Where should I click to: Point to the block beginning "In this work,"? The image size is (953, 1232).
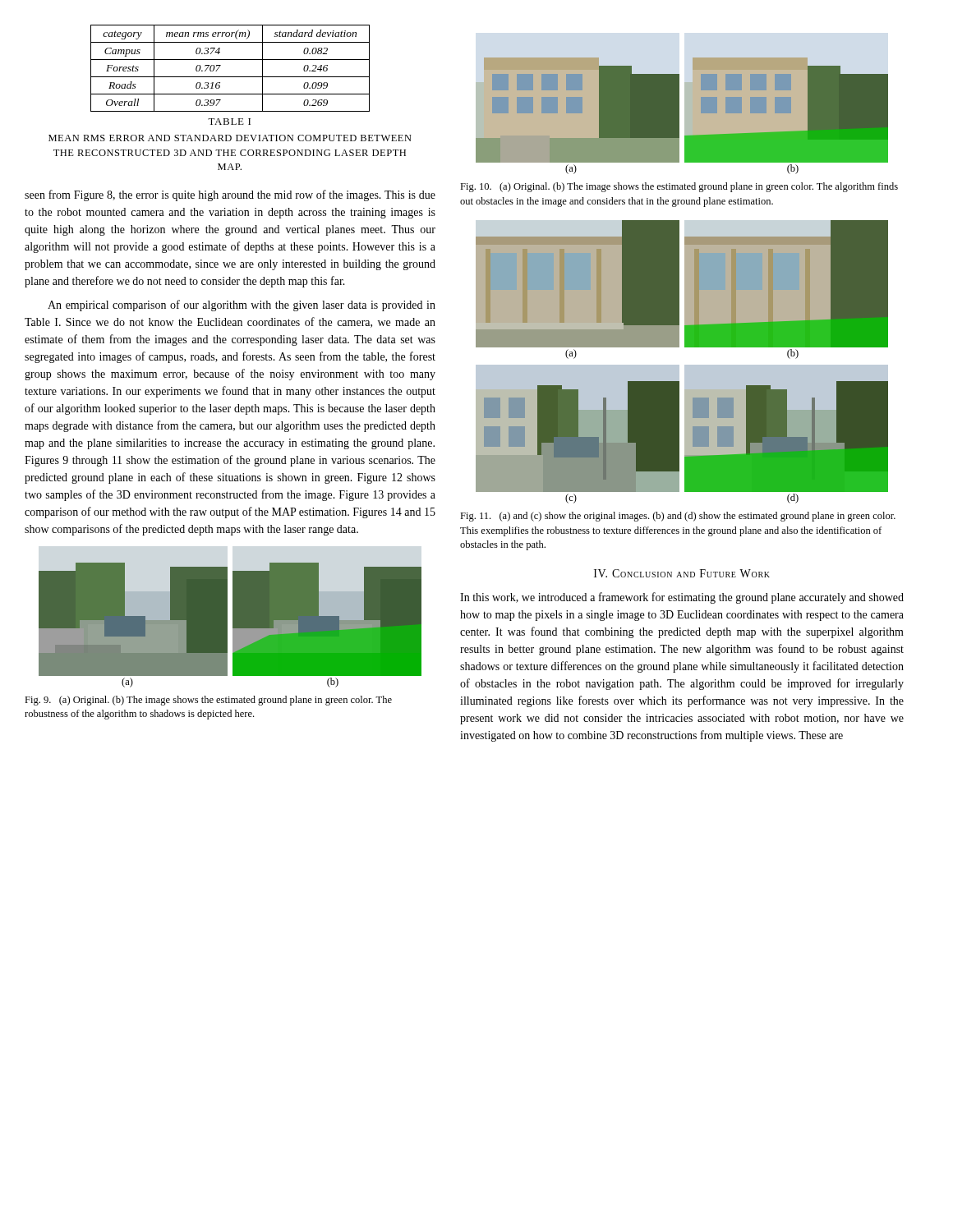pyautogui.click(x=682, y=666)
